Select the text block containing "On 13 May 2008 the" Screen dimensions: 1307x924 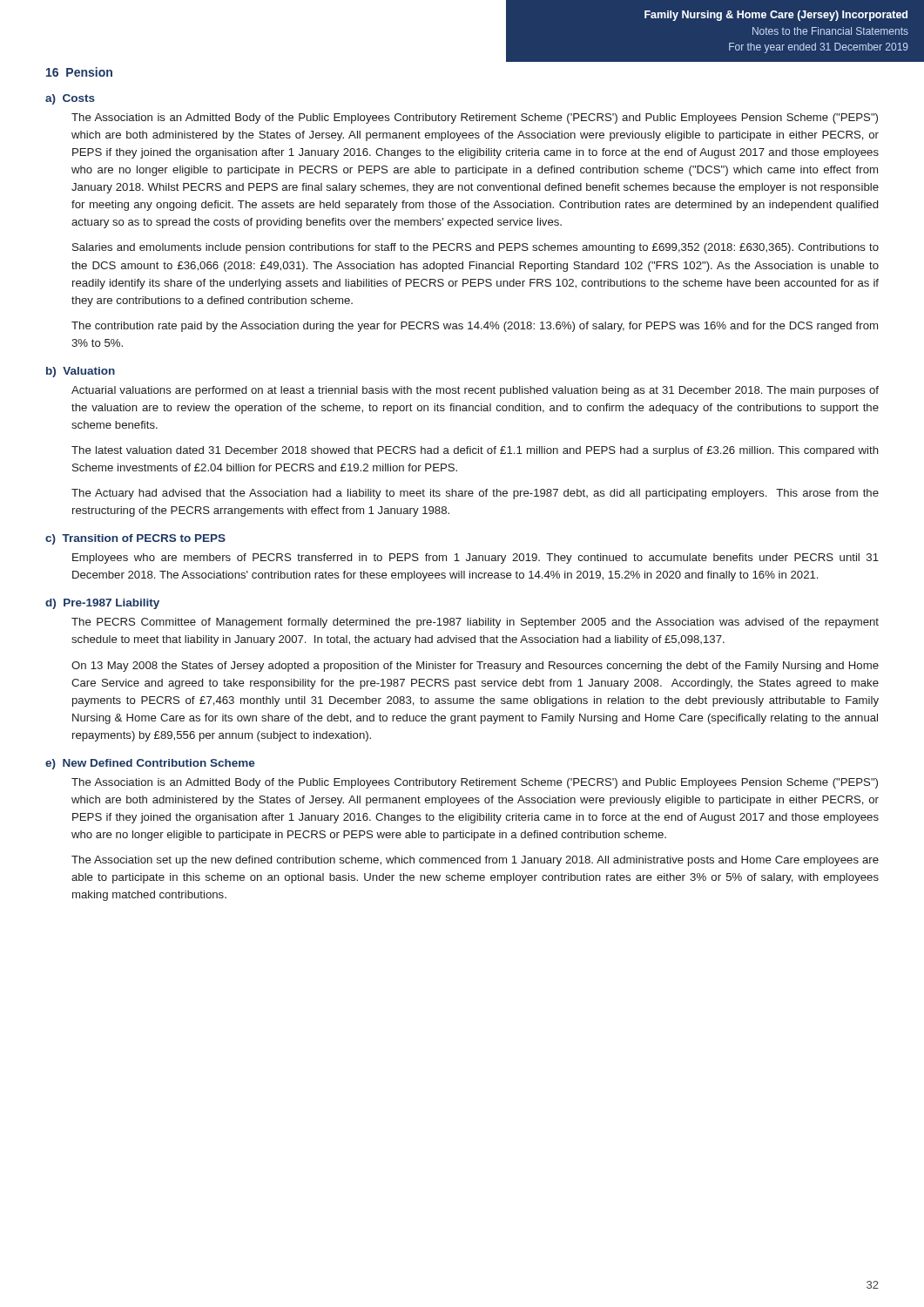[475, 700]
